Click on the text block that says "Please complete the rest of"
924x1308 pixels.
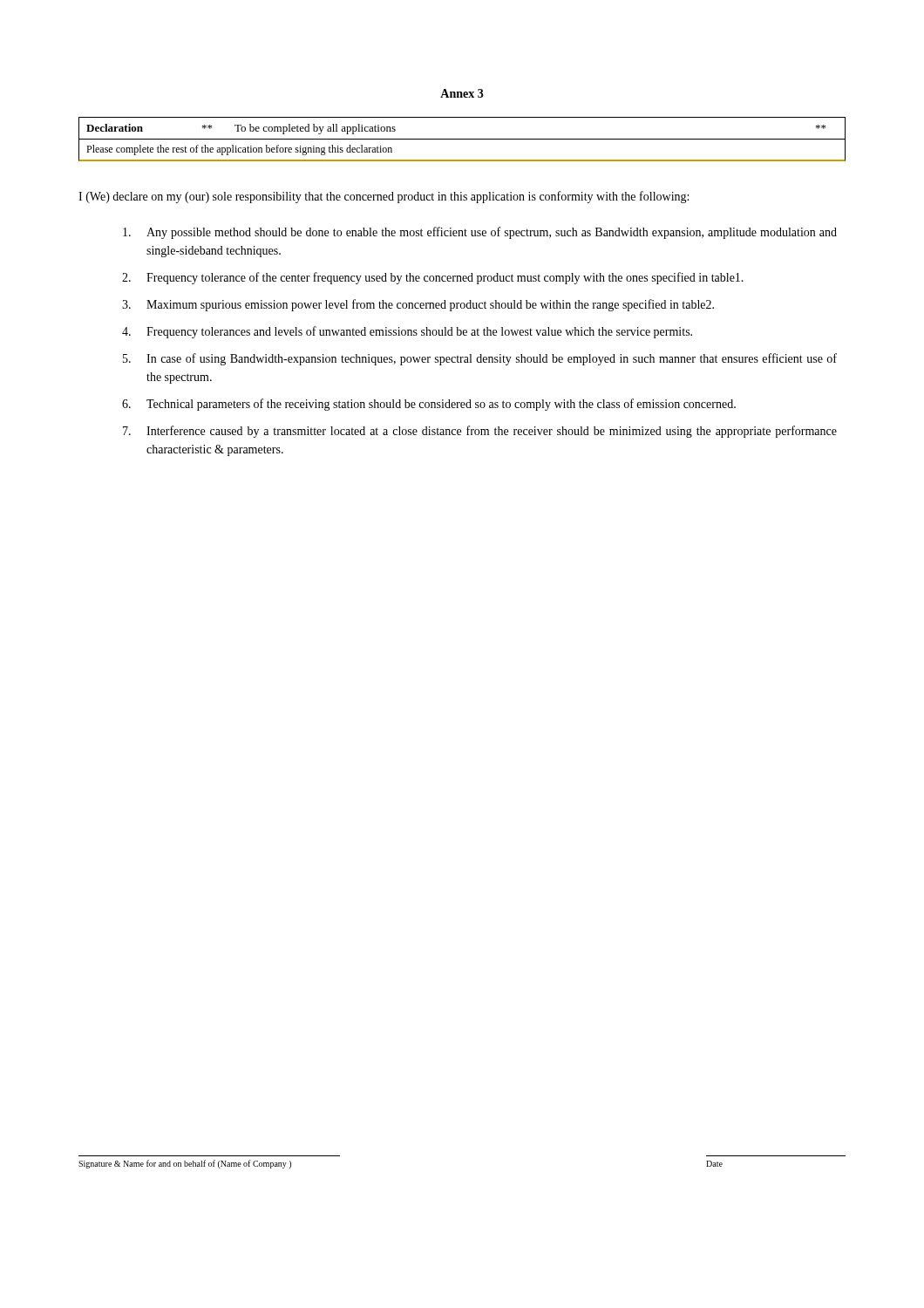239,149
